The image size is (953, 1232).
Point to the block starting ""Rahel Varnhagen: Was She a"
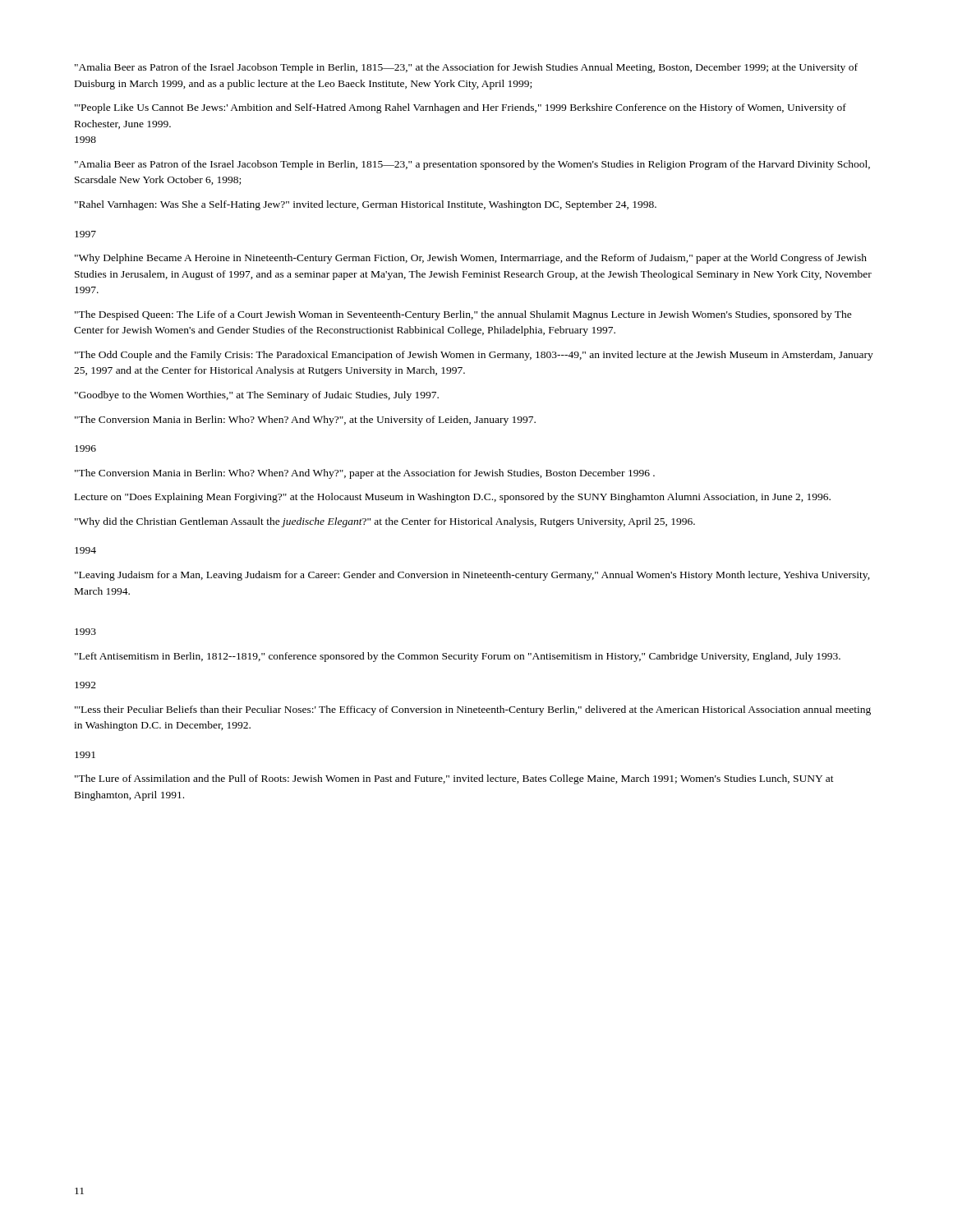click(x=365, y=204)
